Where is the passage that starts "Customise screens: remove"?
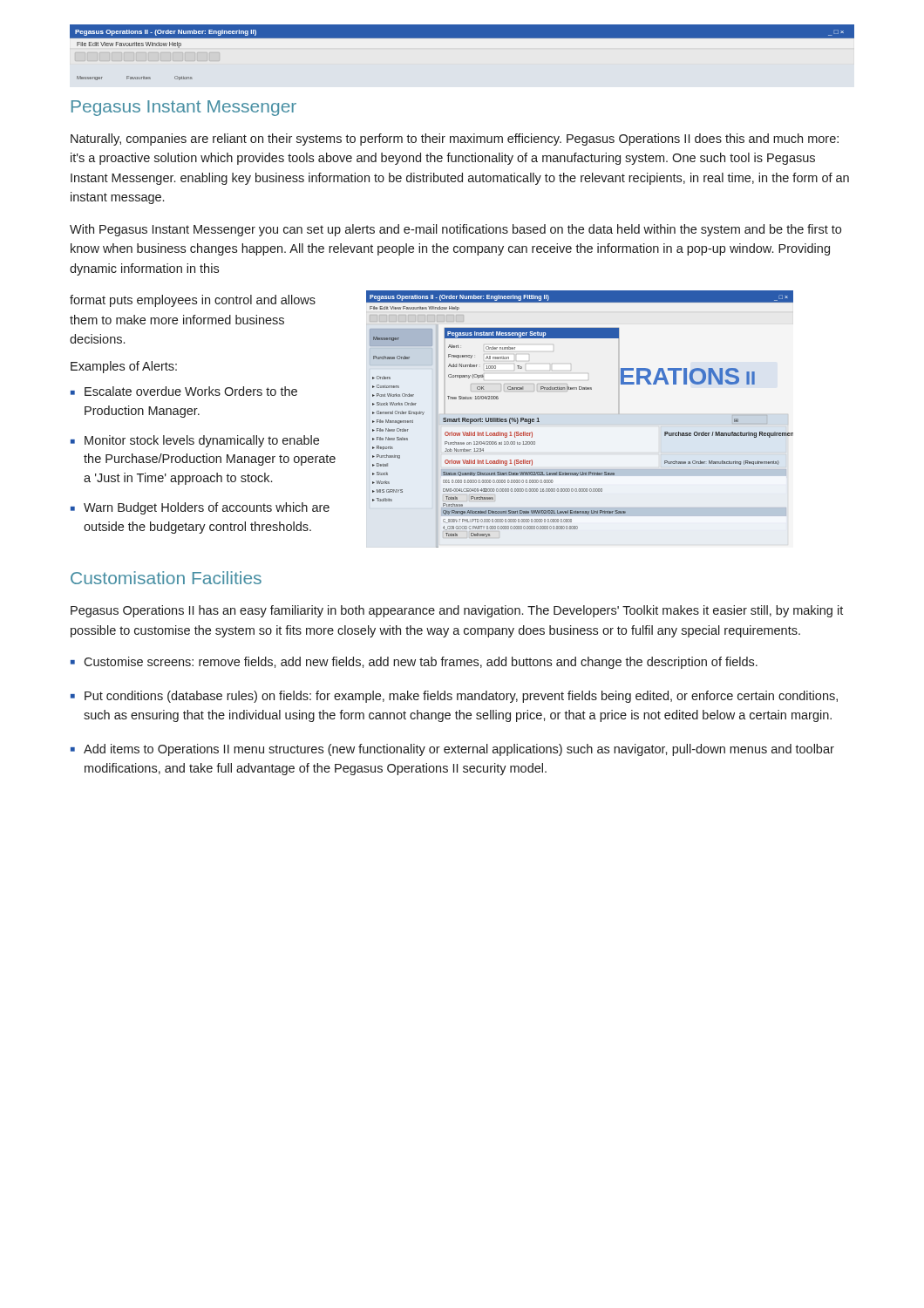This screenshot has width=924, height=1308. 469,662
